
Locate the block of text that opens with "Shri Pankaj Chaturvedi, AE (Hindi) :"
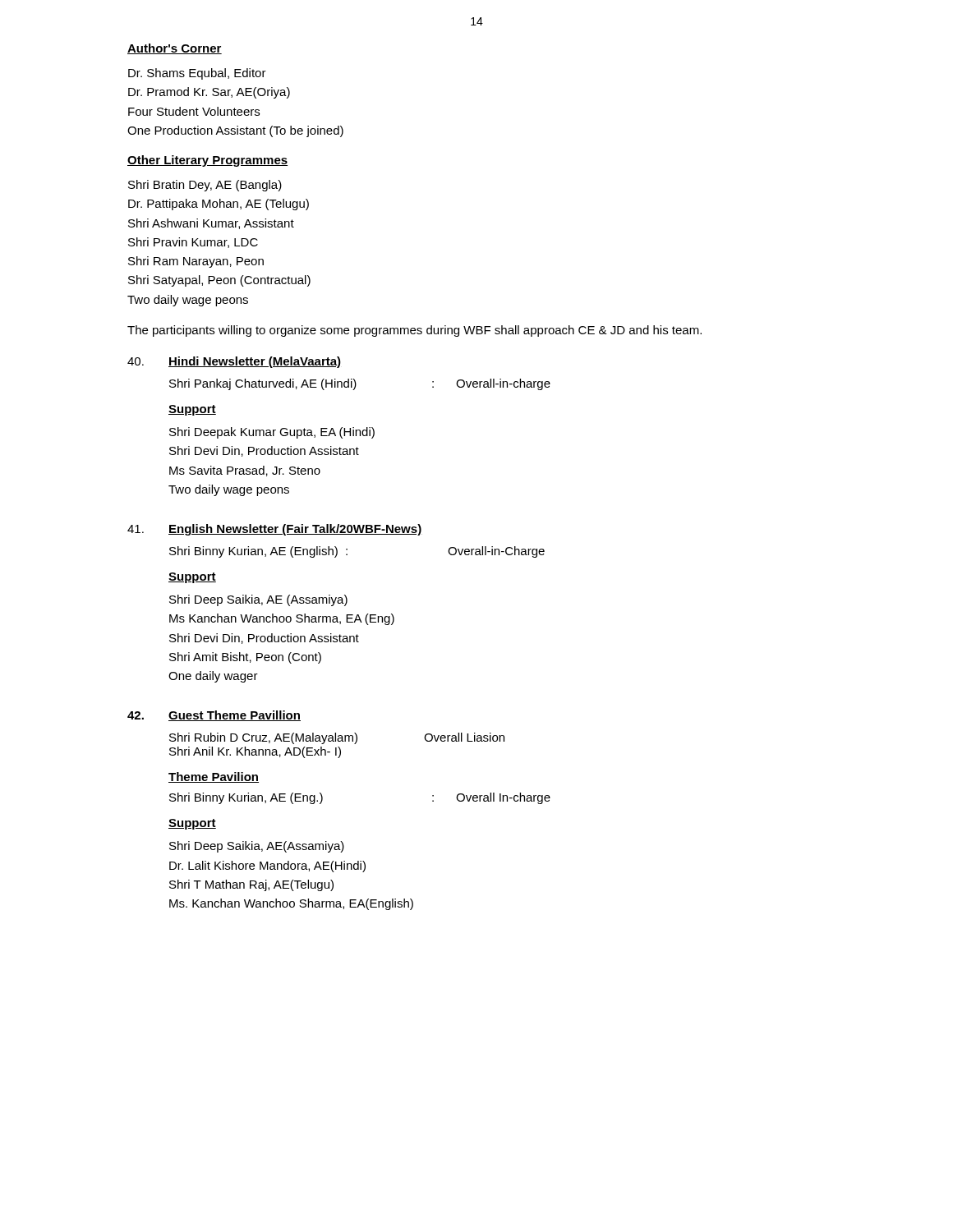(359, 383)
